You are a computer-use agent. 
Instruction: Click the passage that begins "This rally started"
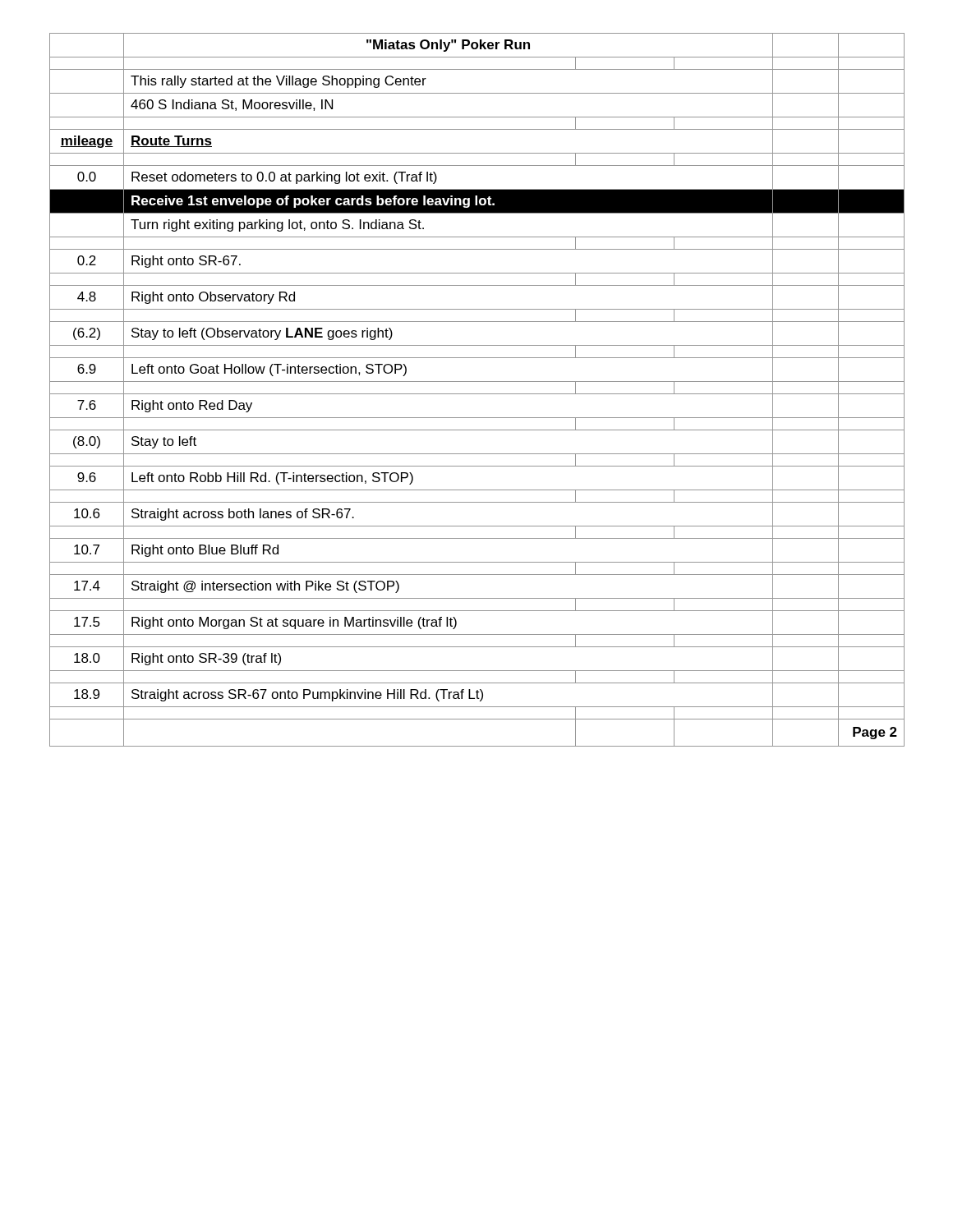pyautogui.click(x=278, y=81)
